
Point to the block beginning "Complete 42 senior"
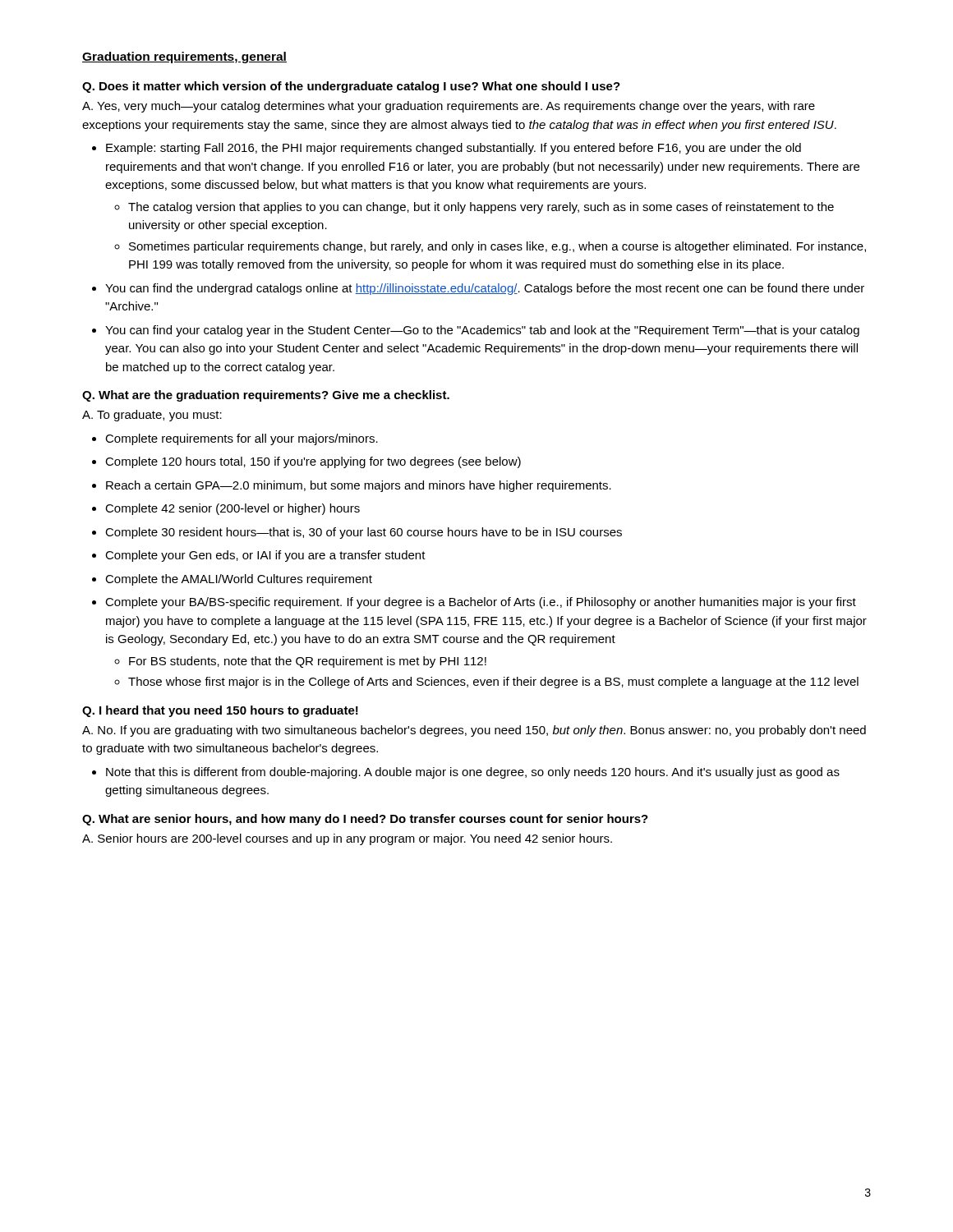click(x=233, y=508)
